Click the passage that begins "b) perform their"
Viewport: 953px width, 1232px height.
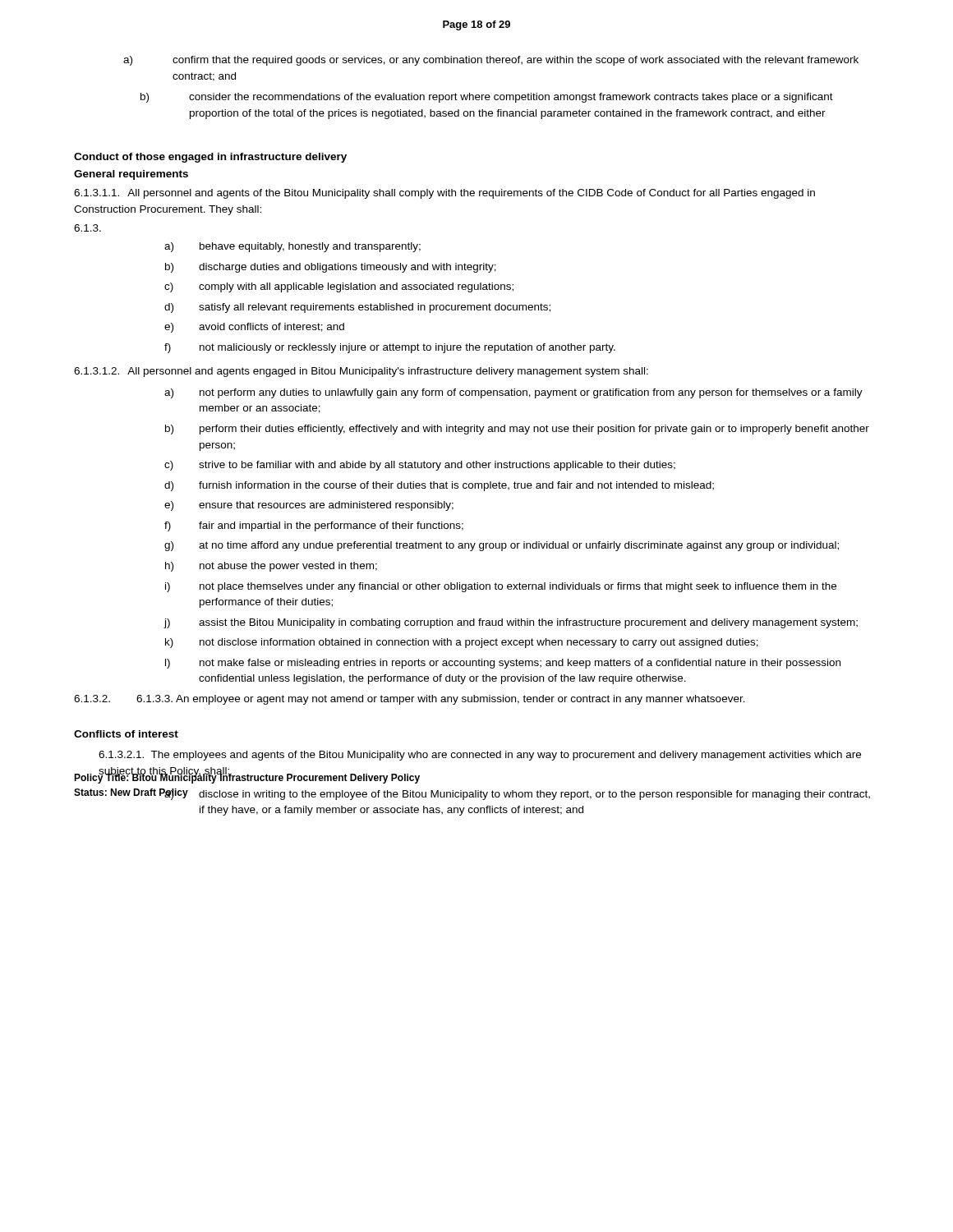tap(522, 437)
